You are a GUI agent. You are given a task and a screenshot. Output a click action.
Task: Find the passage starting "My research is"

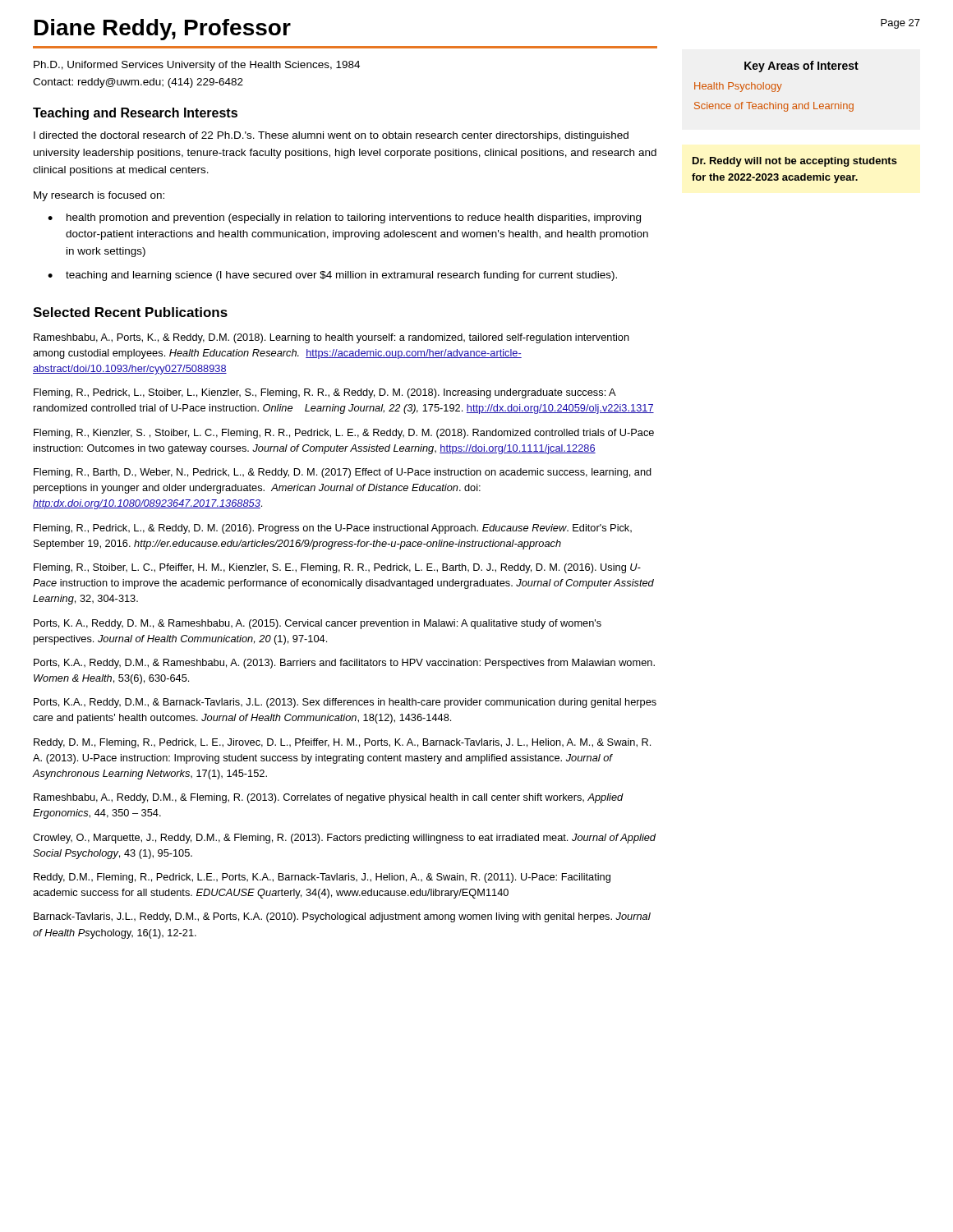point(99,195)
